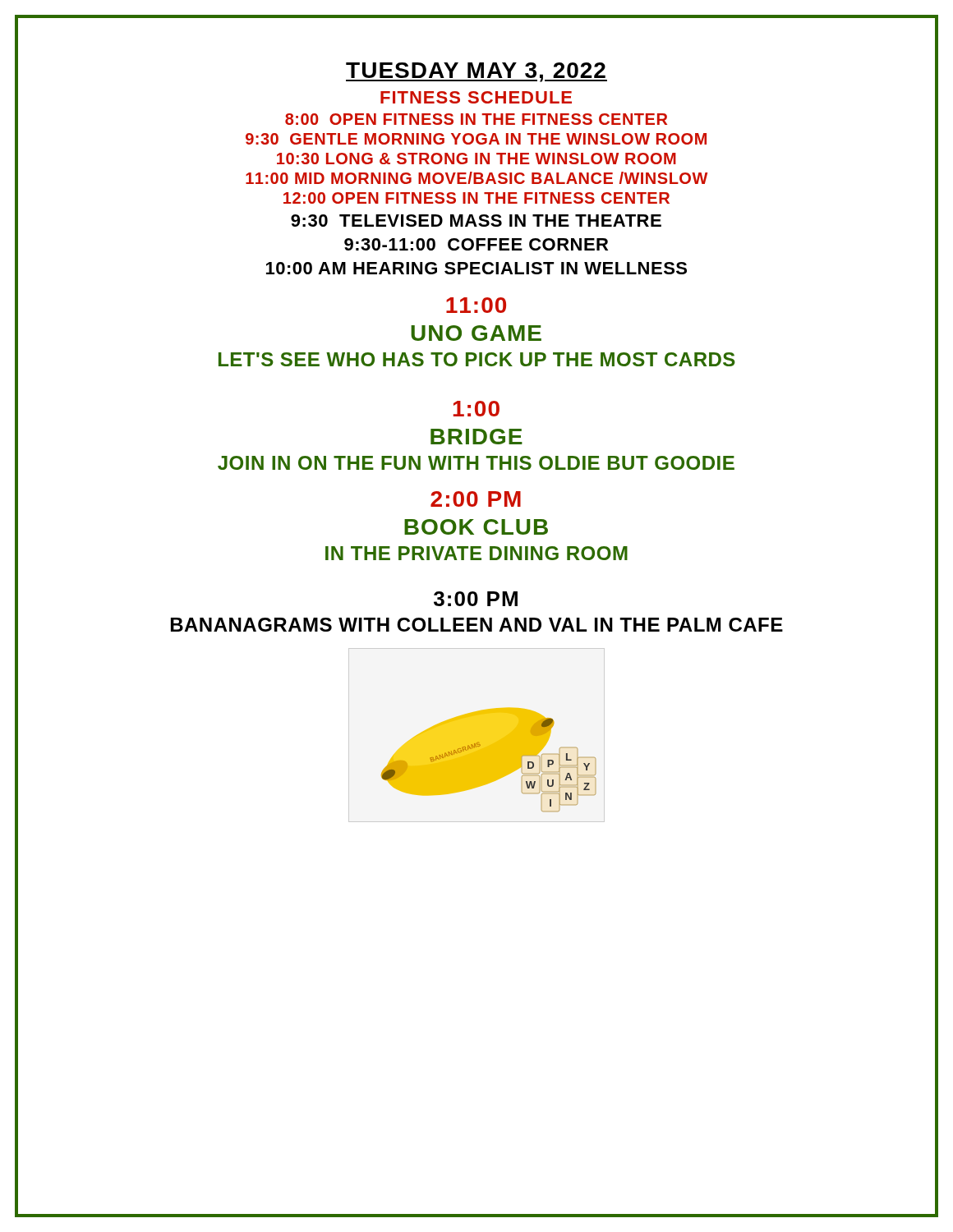Find "FITNESS SCHEDULE" on this page
Image resolution: width=953 pixels, height=1232 pixels.
[x=476, y=98]
